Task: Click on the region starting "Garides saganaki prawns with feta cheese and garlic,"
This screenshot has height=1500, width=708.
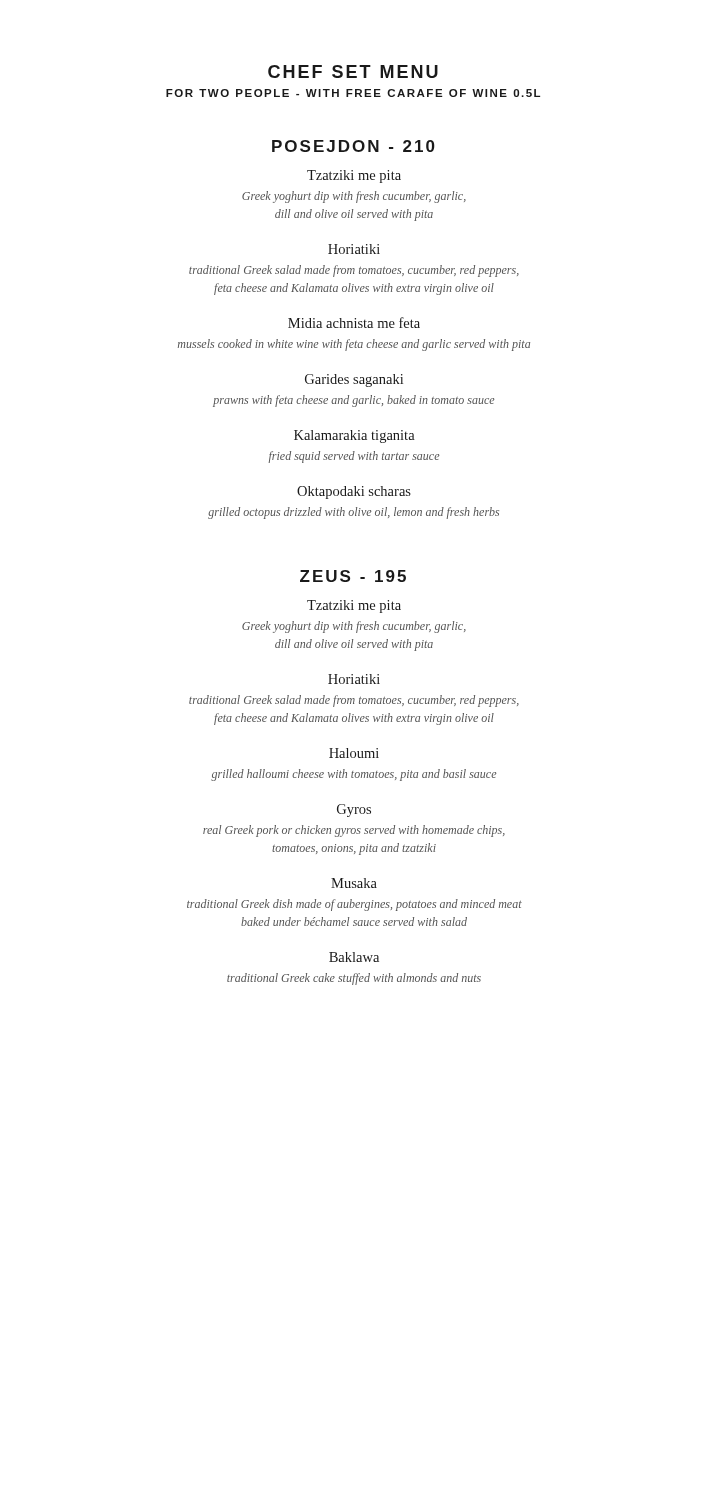Action: tap(354, 390)
